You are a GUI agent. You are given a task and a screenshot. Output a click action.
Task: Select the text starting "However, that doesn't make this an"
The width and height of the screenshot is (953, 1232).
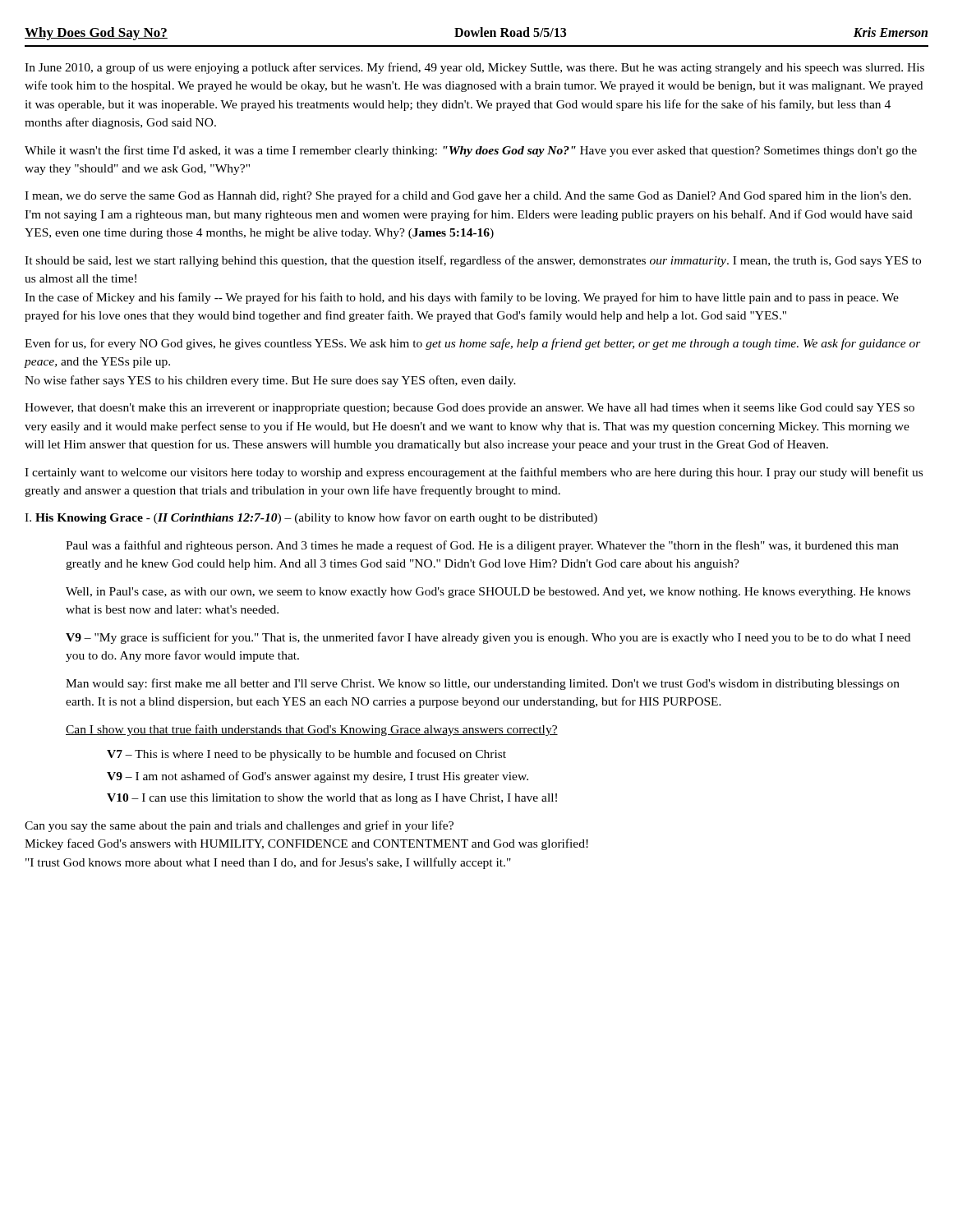[x=470, y=426]
